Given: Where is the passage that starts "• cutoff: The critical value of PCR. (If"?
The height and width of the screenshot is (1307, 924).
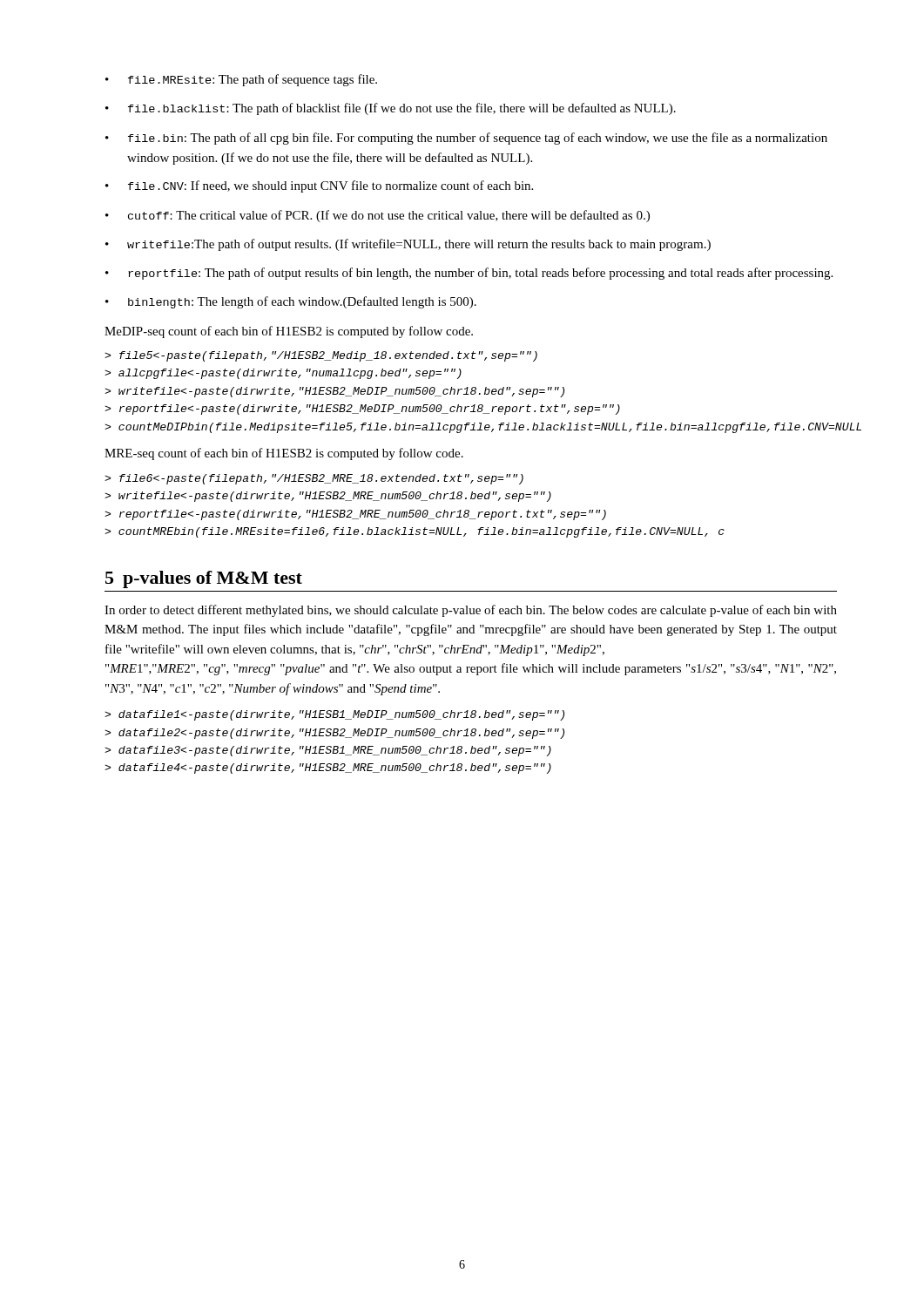Looking at the screenshot, I should point(377,215).
